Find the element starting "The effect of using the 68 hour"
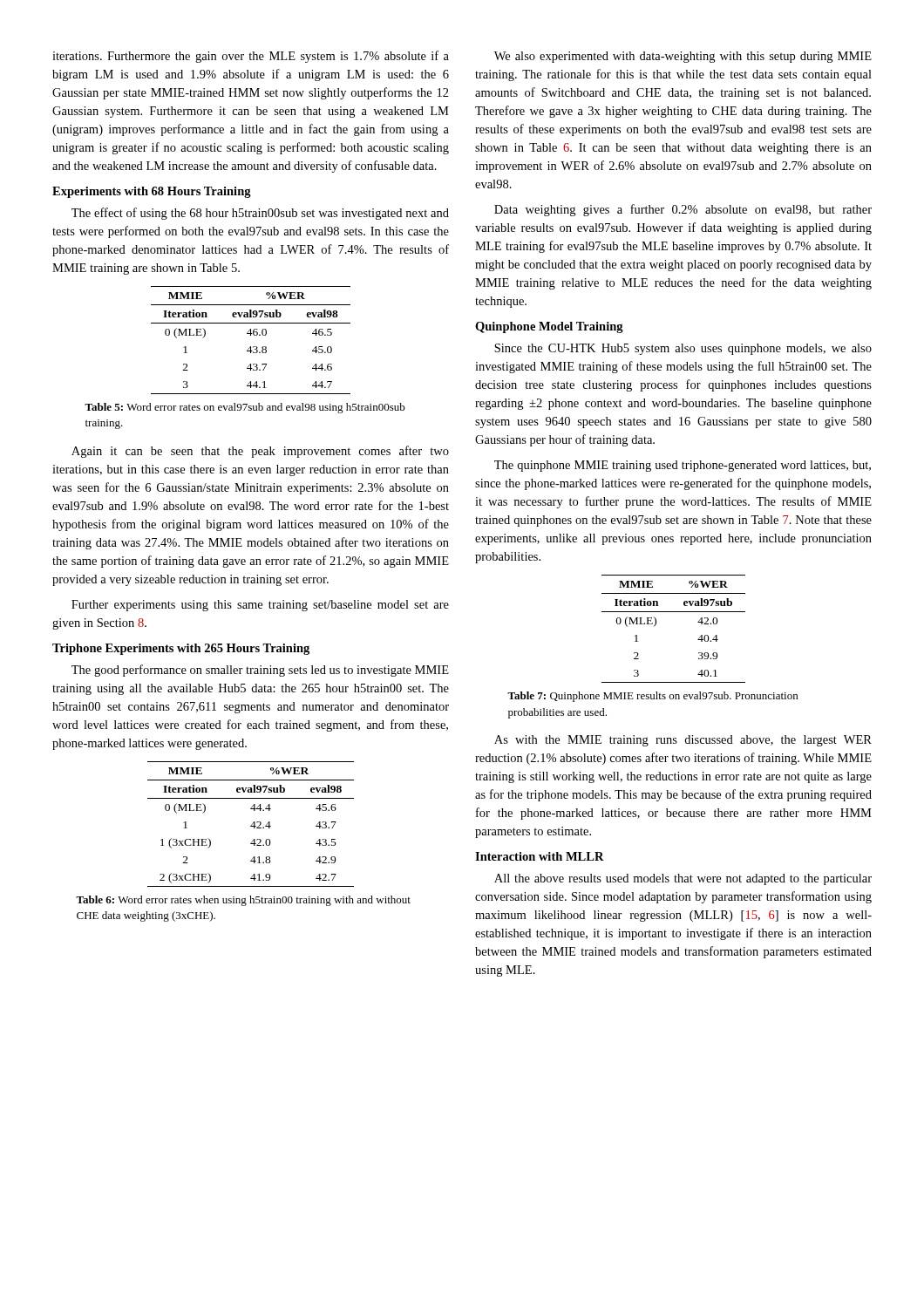This screenshot has width=924, height=1308. pyautogui.click(x=251, y=241)
